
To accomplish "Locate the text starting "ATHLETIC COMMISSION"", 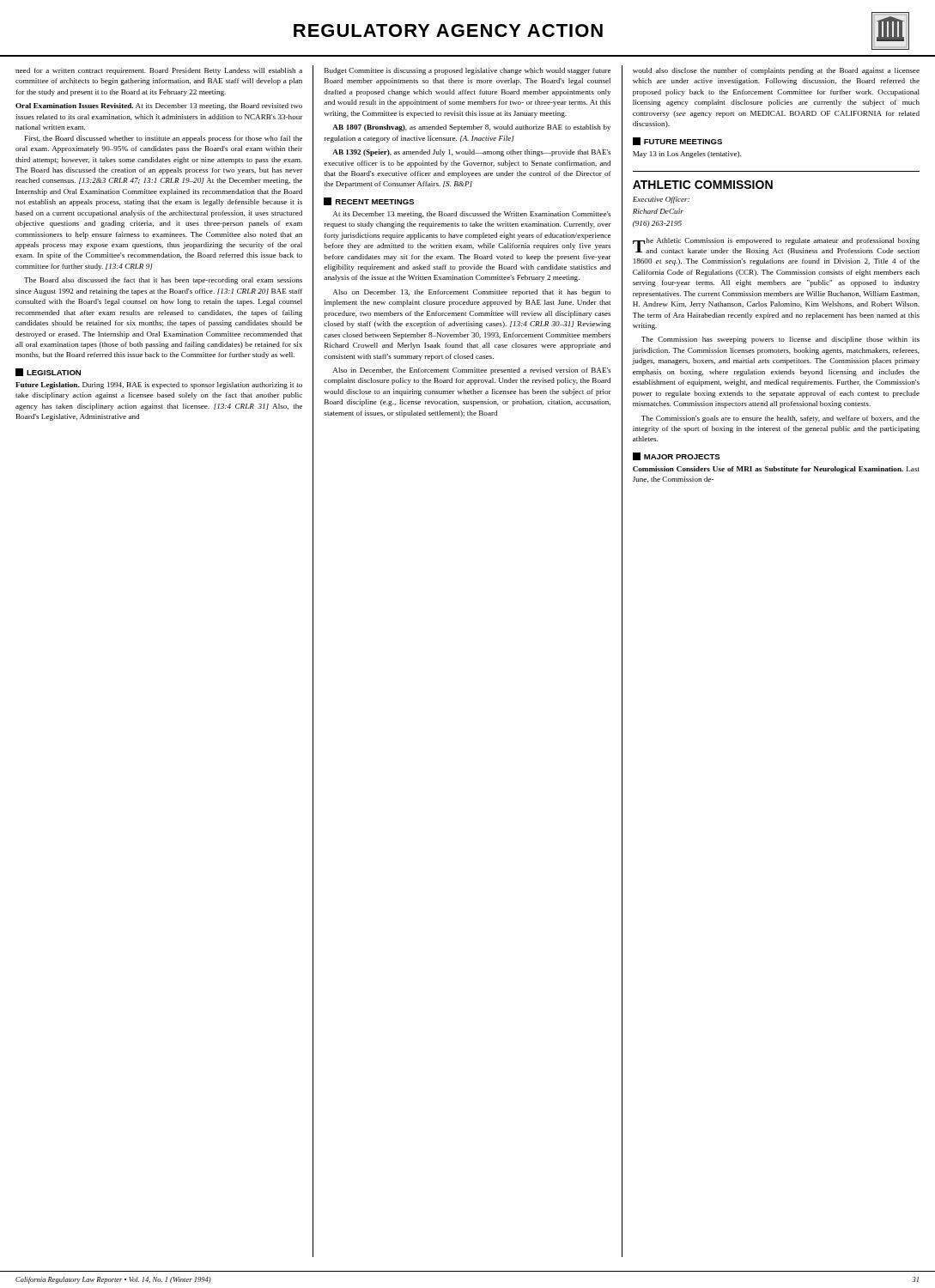I will coord(776,185).
